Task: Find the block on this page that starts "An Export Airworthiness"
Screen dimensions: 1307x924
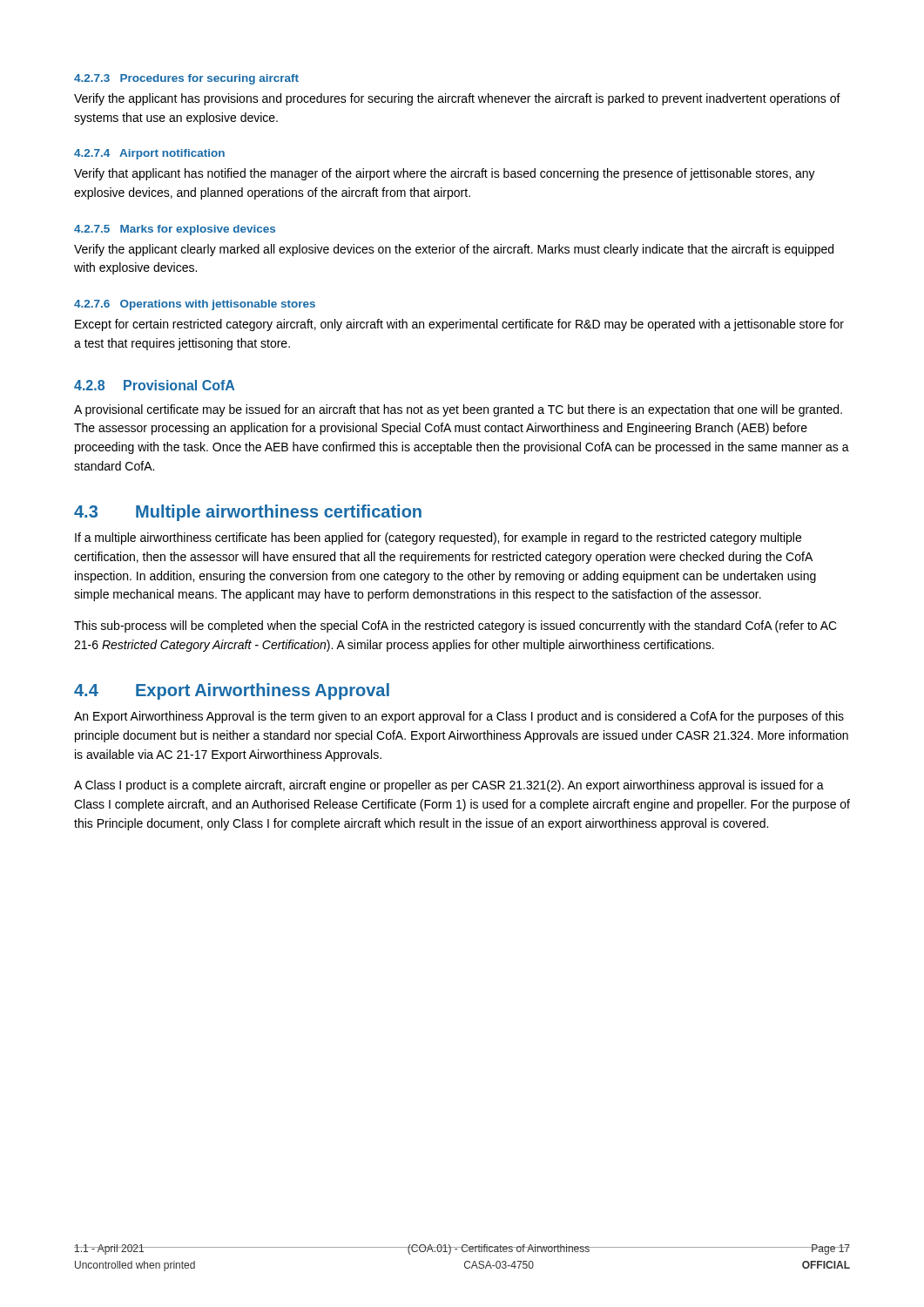Action: point(462,736)
